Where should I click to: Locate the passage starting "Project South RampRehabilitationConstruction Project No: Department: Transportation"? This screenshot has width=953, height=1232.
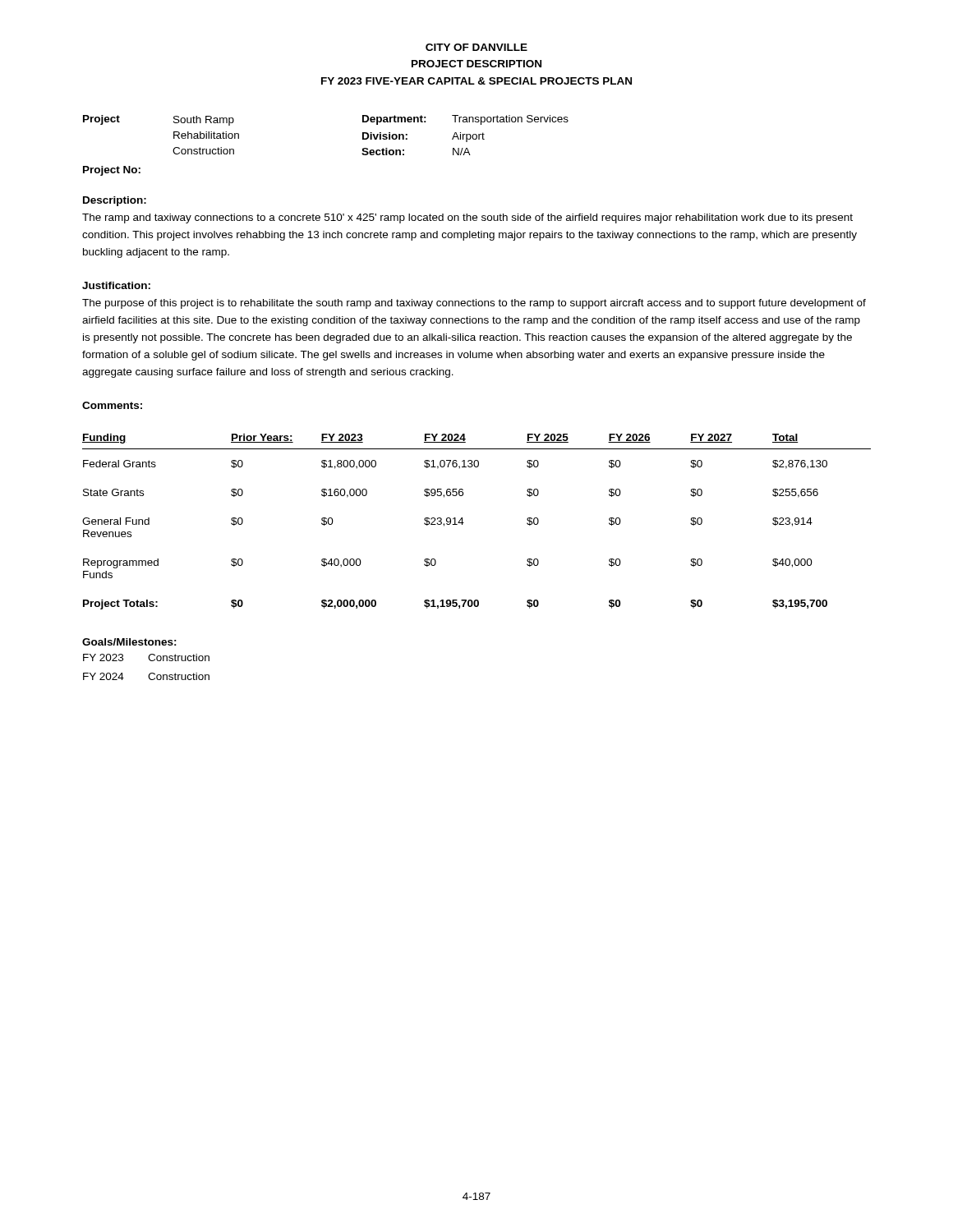click(x=476, y=146)
